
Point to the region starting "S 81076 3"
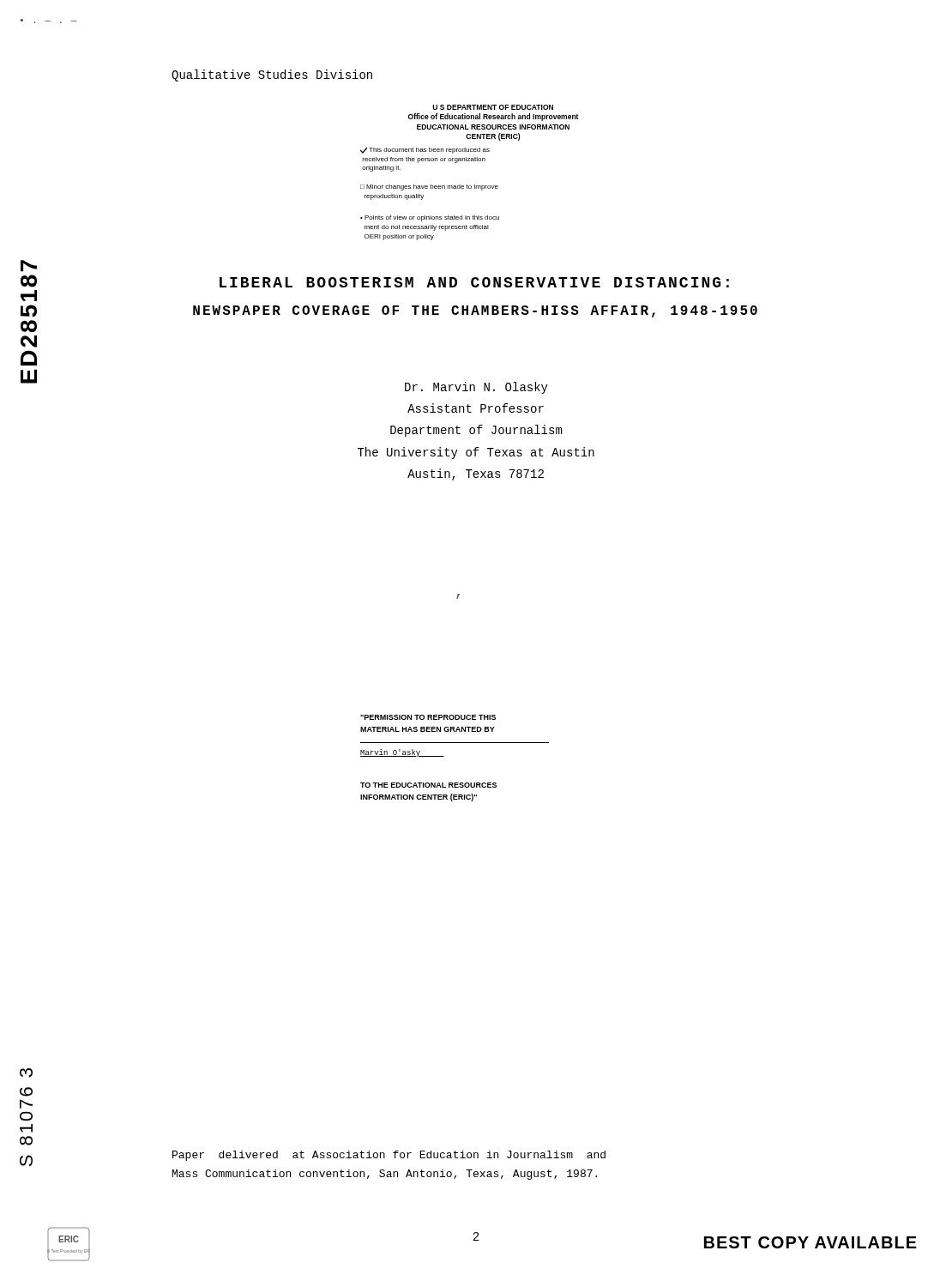point(26,1116)
